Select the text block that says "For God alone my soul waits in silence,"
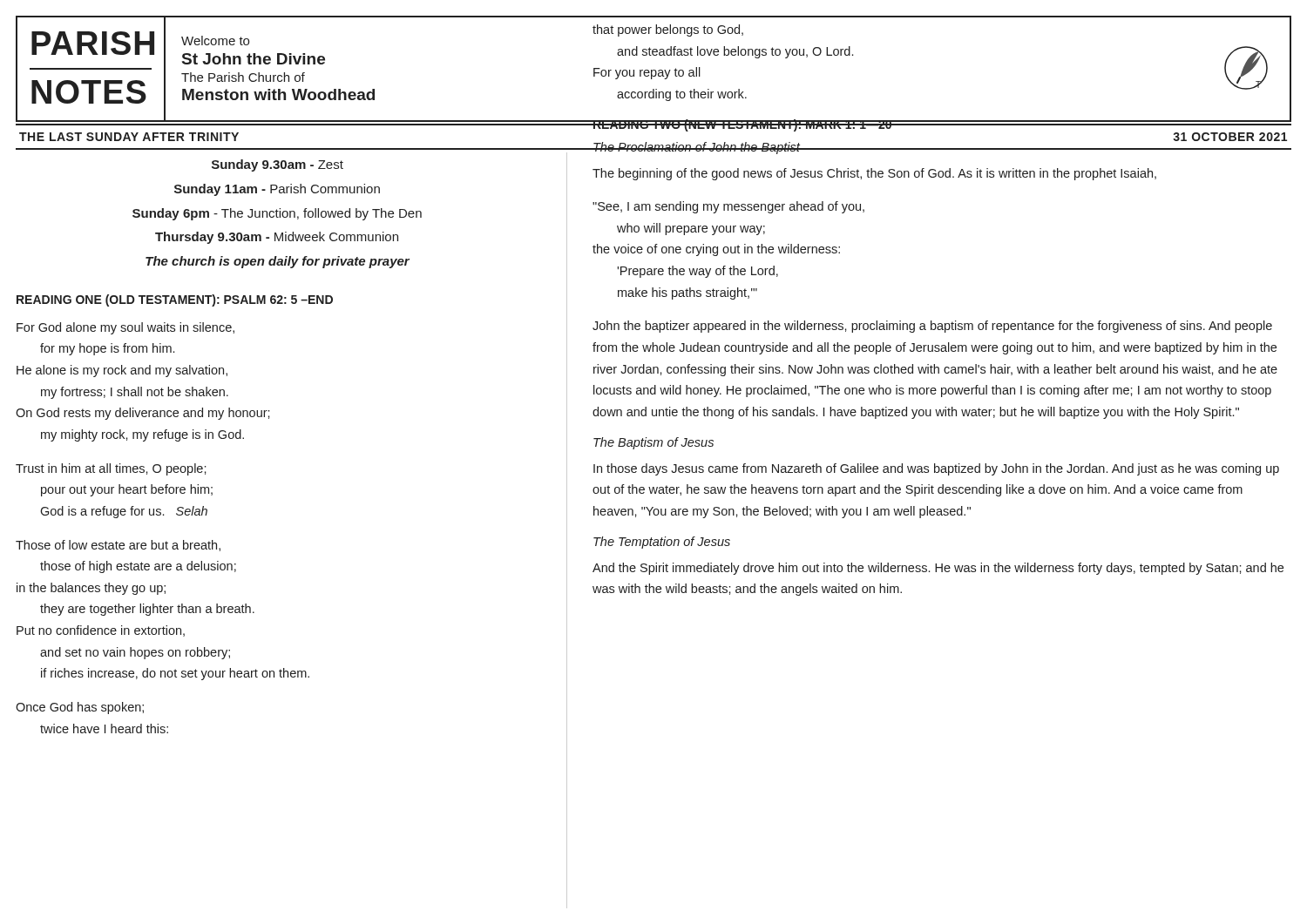This screenshot has height=924, width=1307. [125, 328]
